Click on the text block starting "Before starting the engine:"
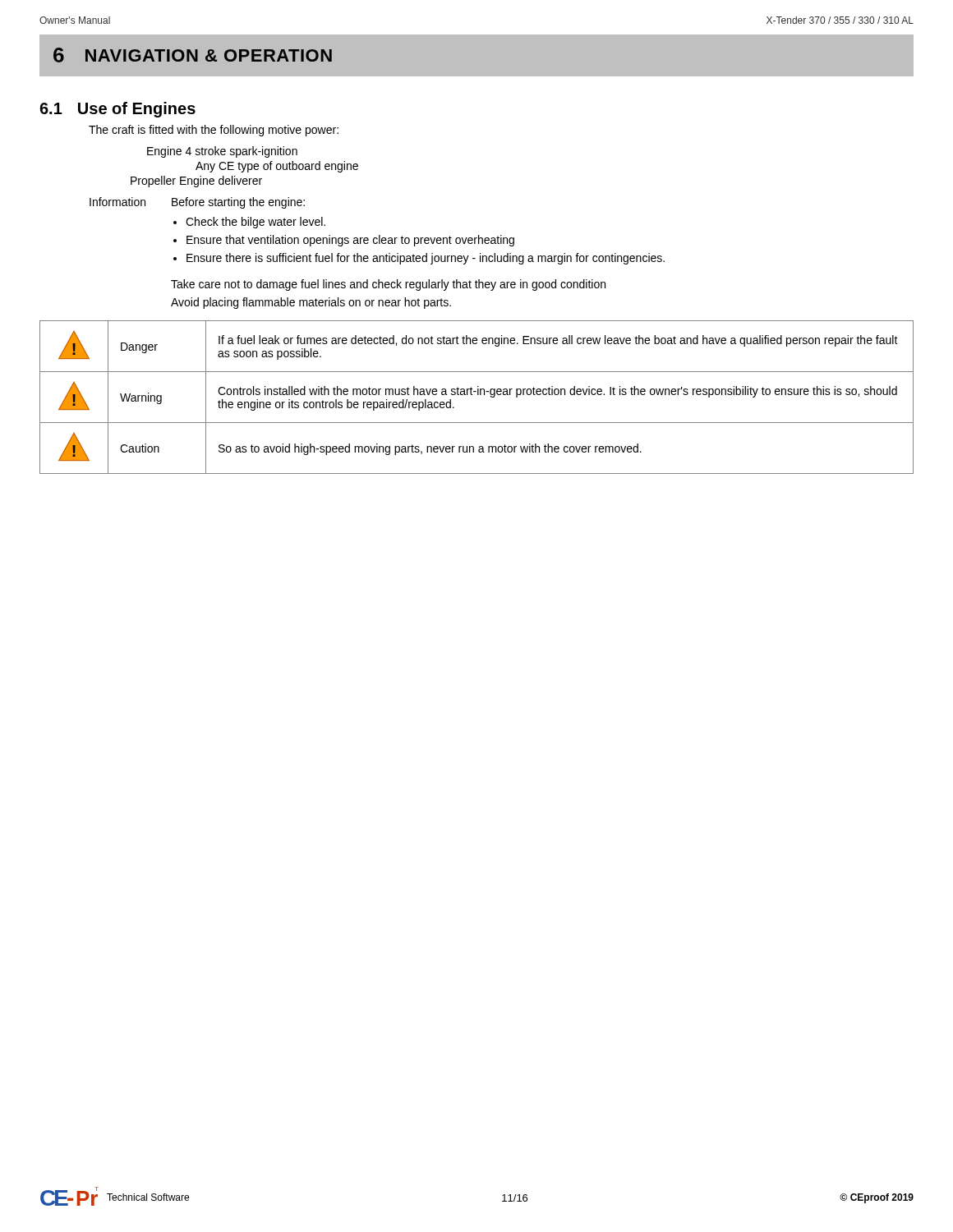The width and height of the screenshot is (953, 1232). [238, 202]
